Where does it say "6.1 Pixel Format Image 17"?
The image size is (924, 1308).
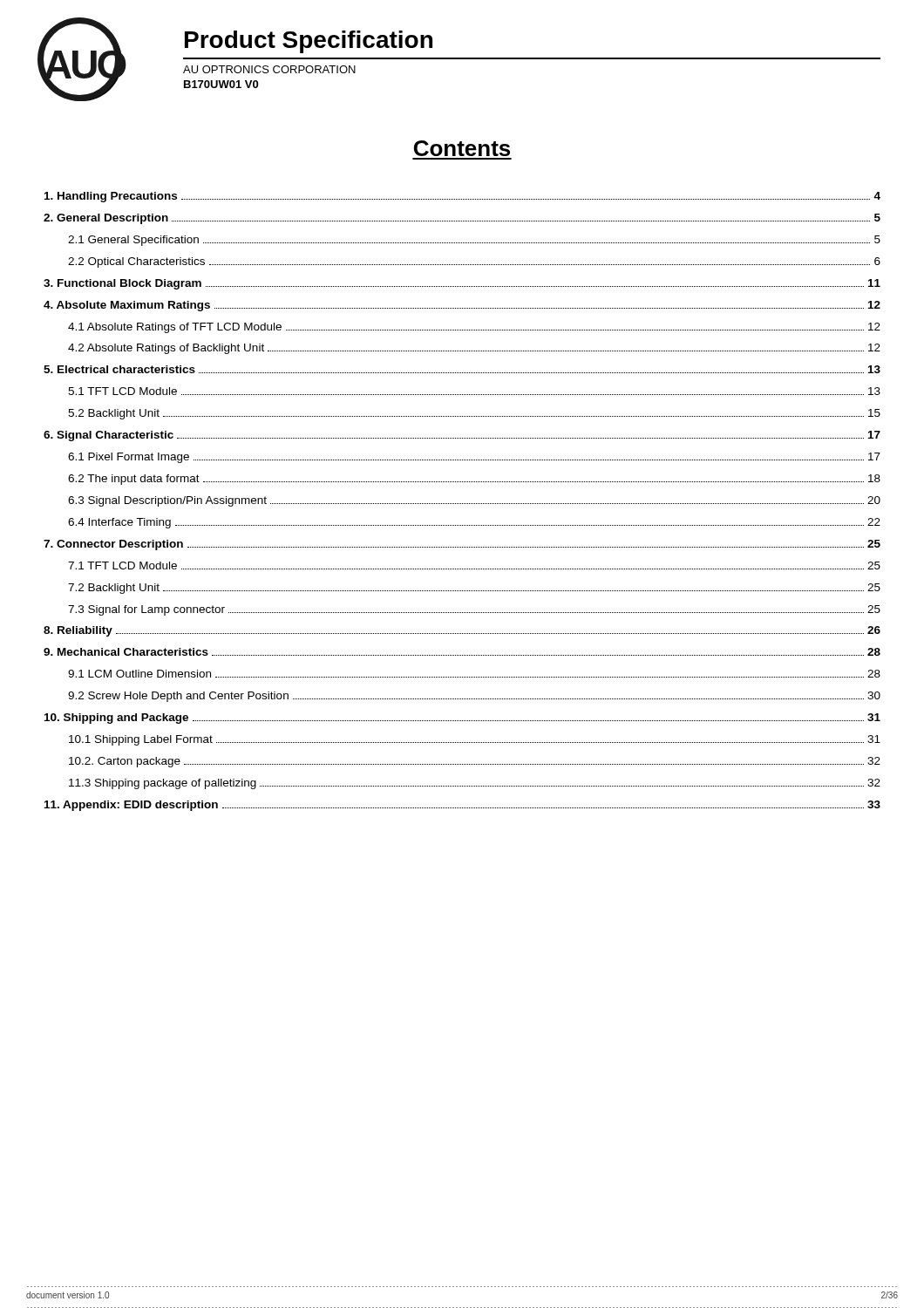[x=474, y=457]
